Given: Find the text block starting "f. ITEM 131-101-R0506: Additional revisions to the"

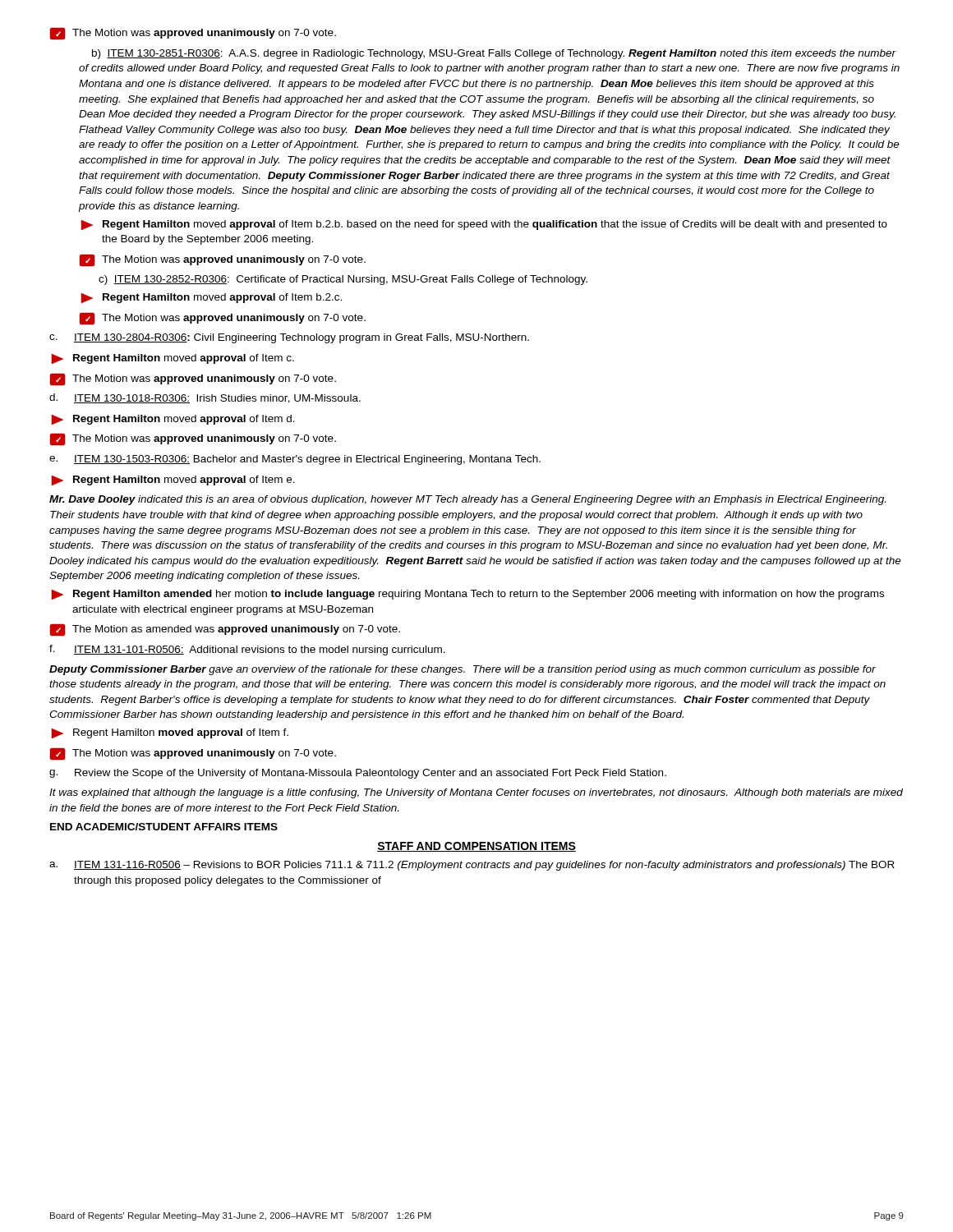Looking at the screenshot, I should tap(247, 650).
